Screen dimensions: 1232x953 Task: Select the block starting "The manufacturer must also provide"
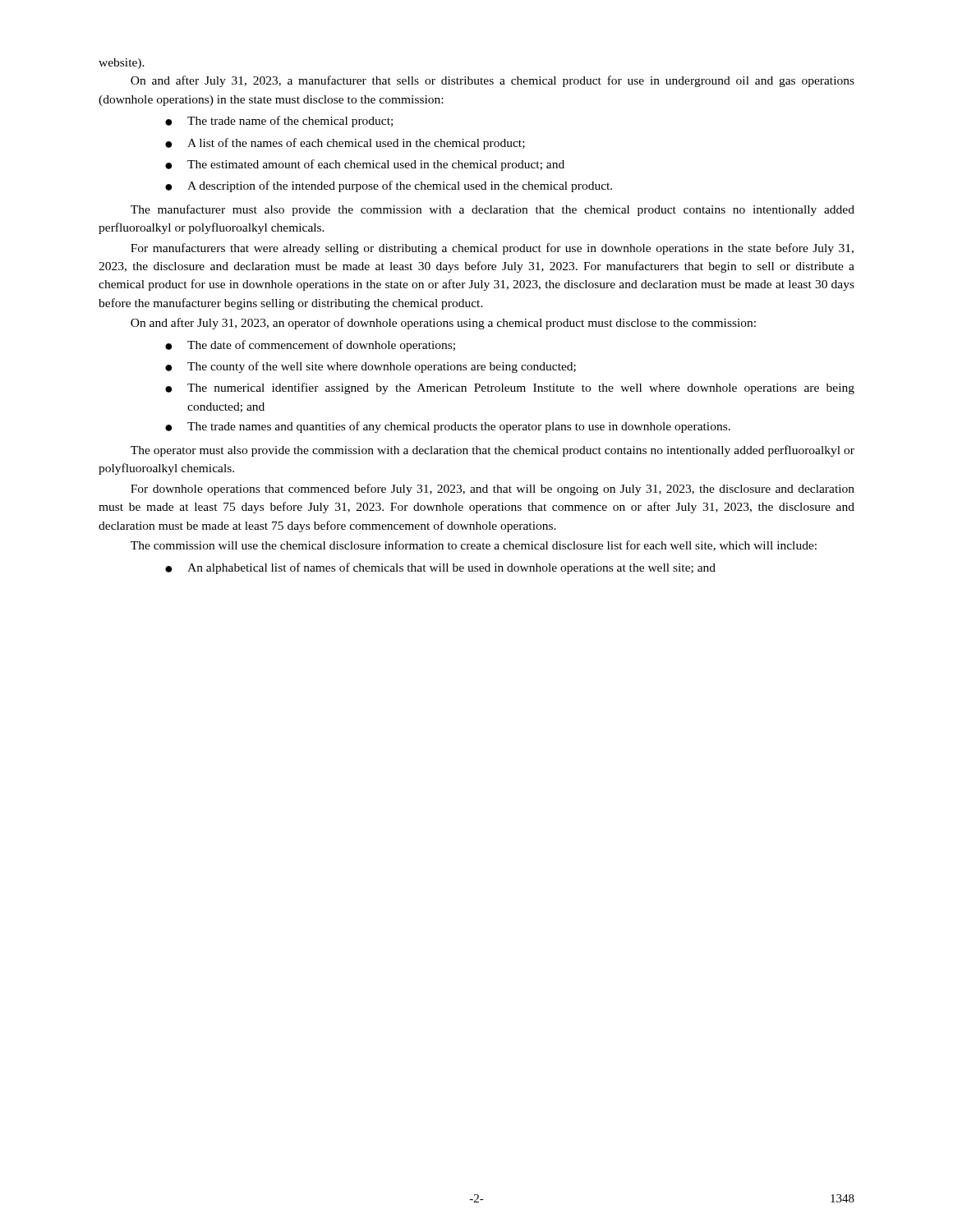(x=476, y=219)
